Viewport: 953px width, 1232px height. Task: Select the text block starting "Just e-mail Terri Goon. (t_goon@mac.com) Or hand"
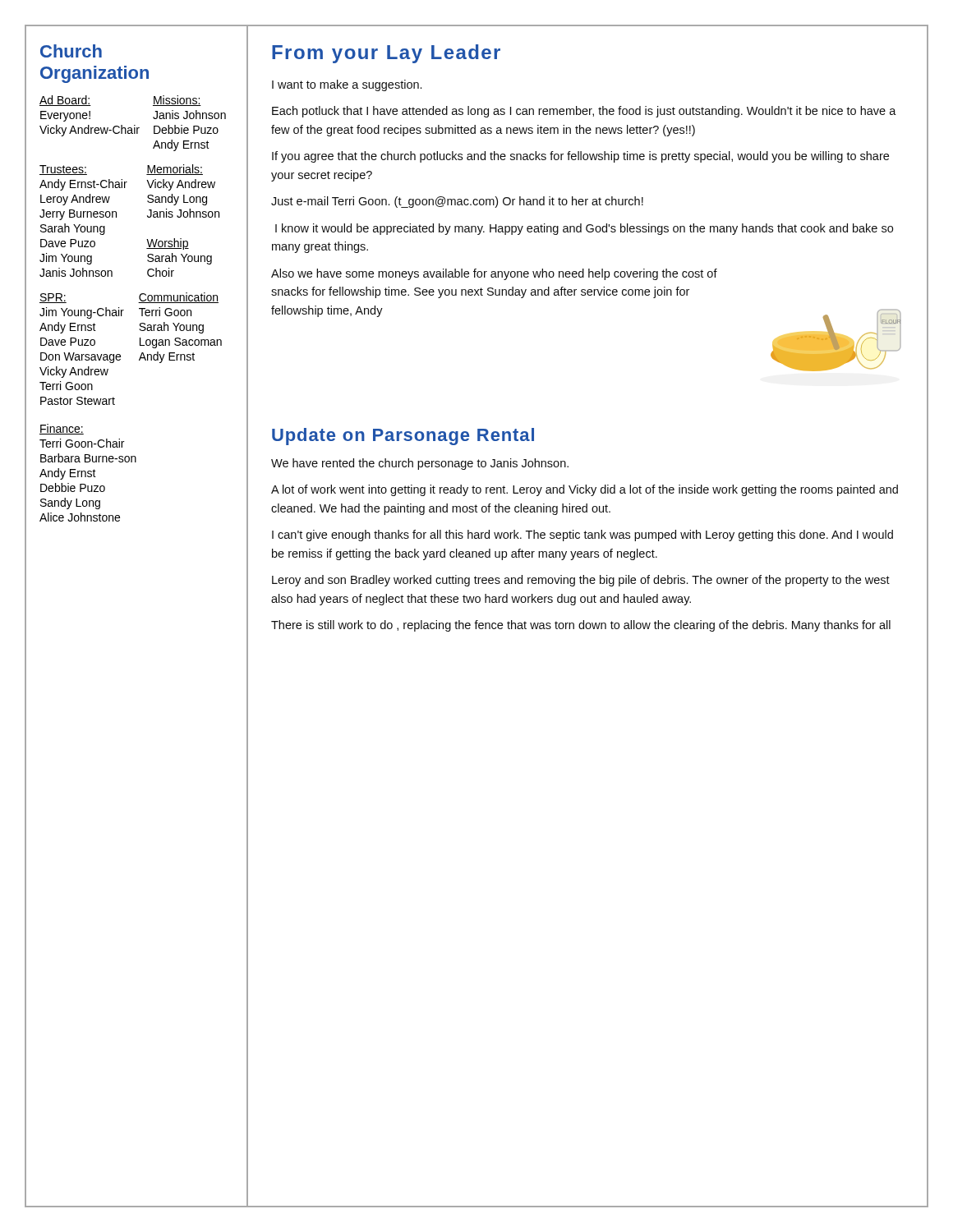(457, 201)
